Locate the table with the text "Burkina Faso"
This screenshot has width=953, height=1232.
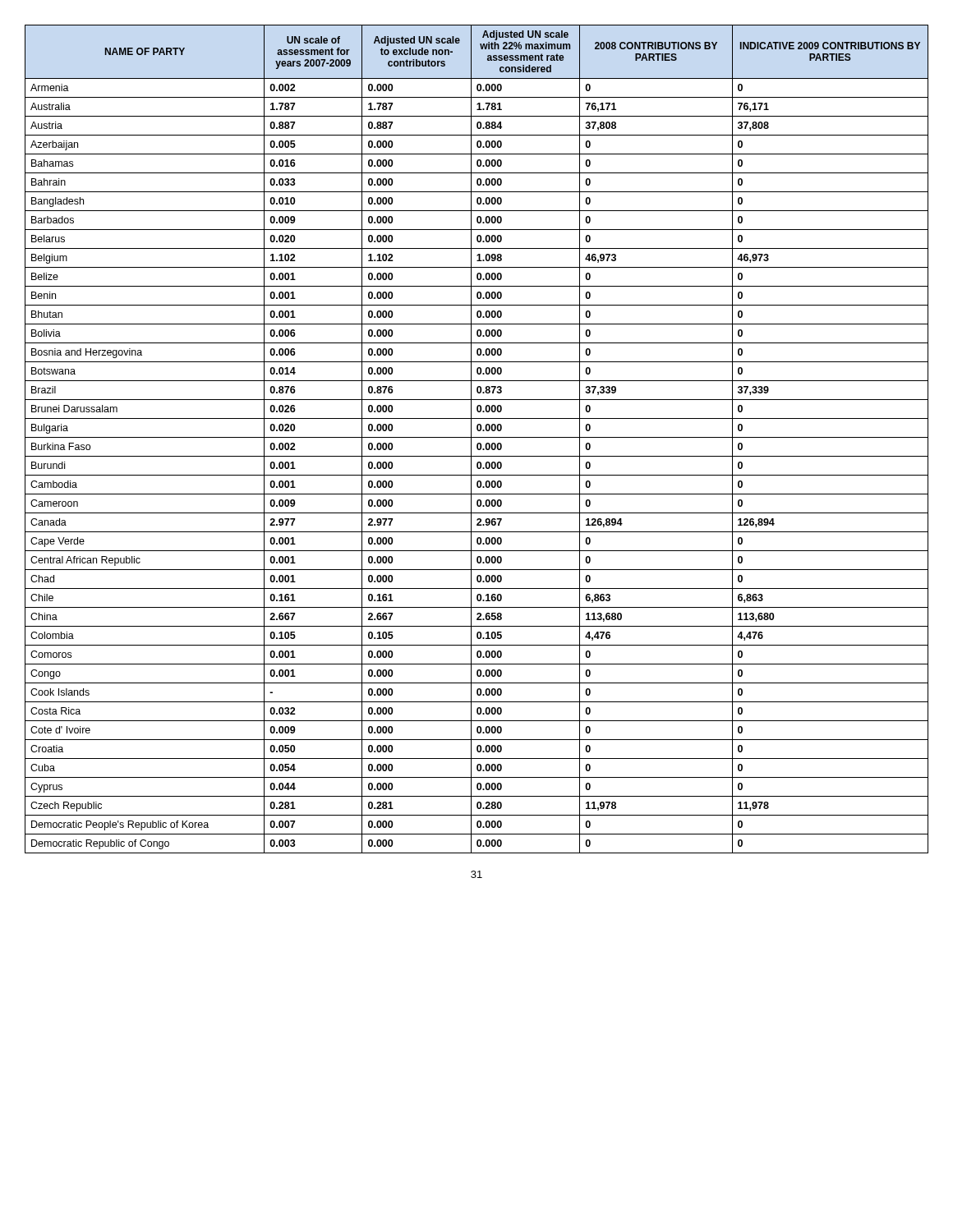pyautogui.click(x=476, y=439)
